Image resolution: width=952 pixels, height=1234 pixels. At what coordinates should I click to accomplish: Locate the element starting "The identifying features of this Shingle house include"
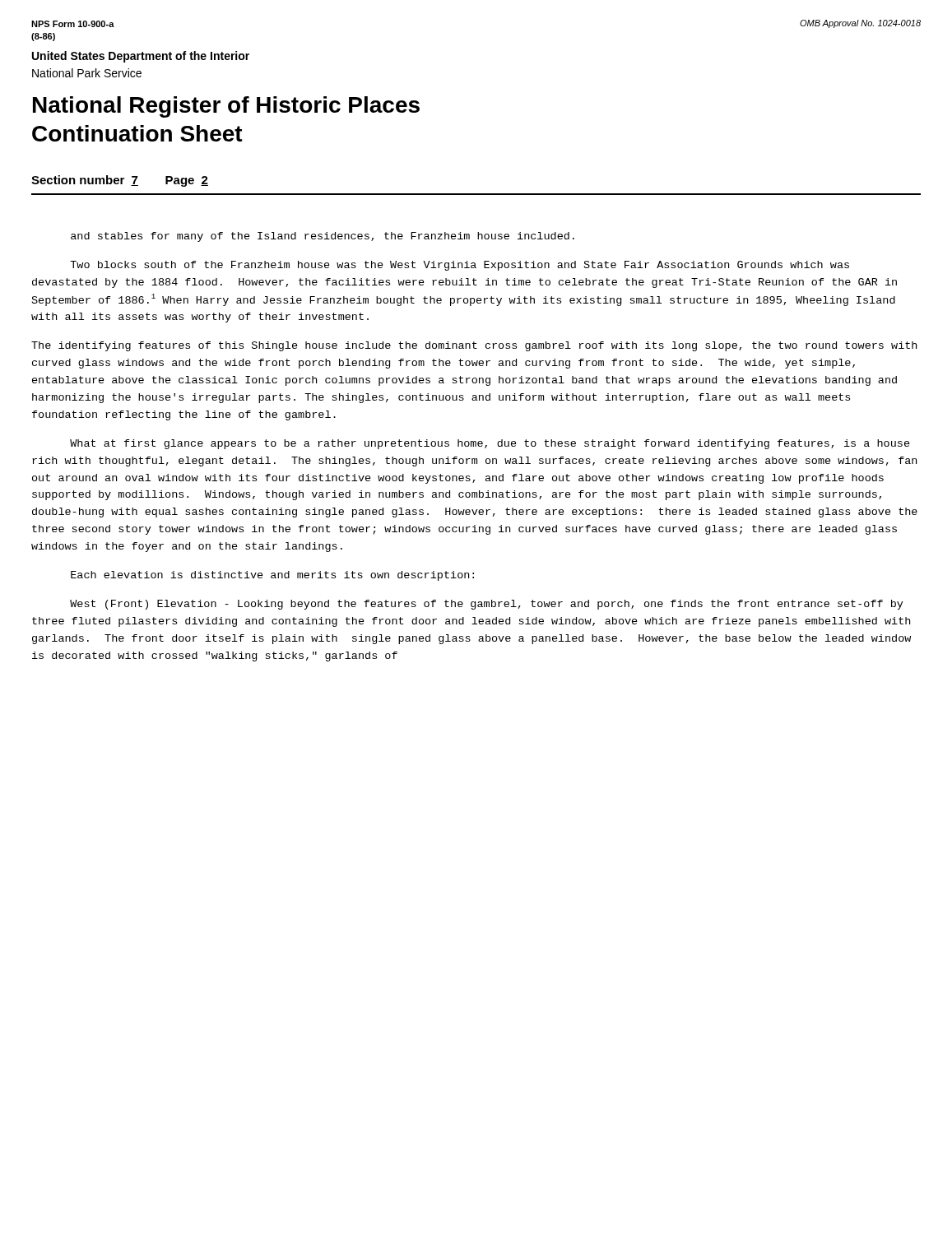[475, 380]
